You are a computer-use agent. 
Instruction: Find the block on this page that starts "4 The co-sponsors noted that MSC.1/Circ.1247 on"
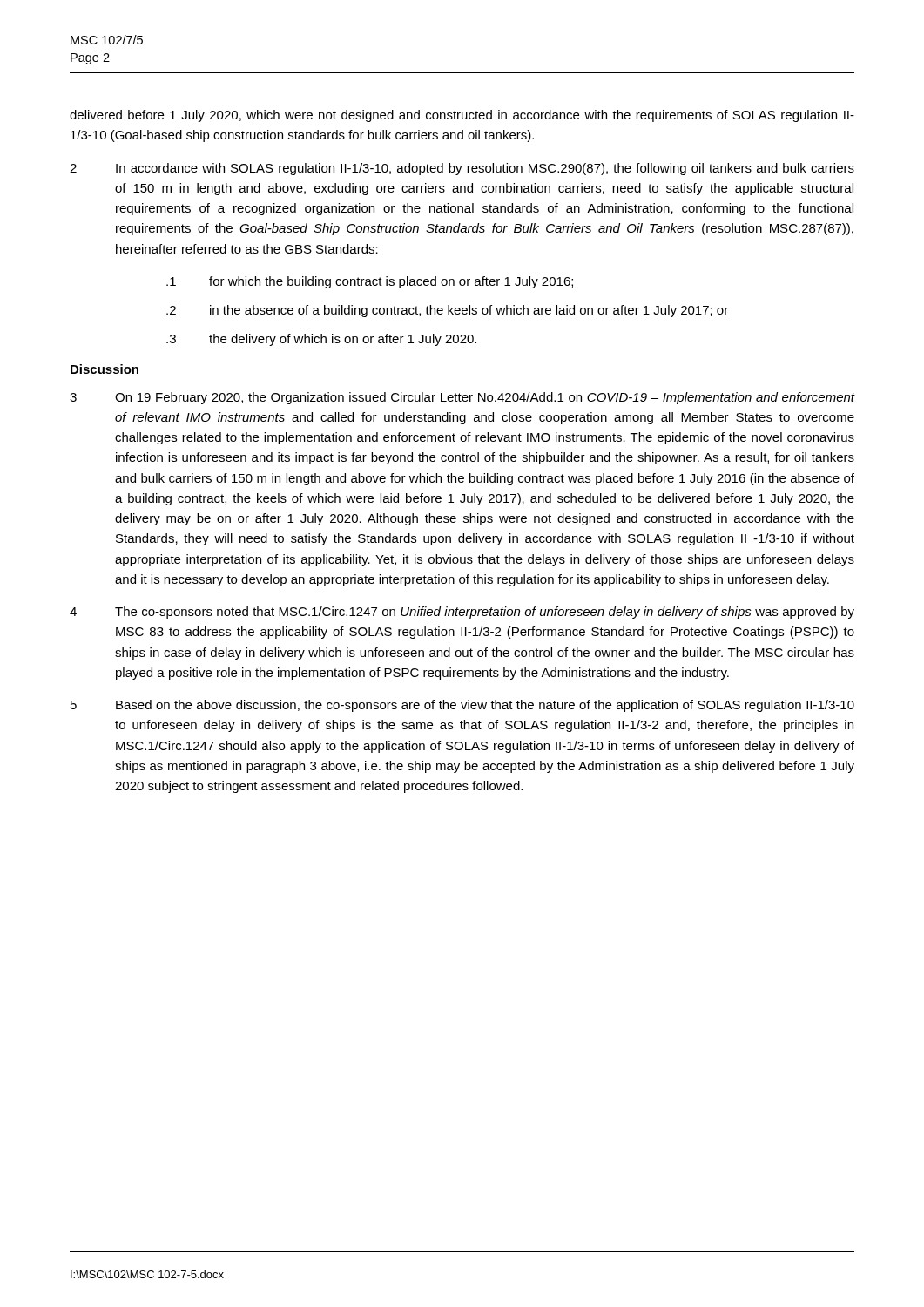tap(462, 642)
